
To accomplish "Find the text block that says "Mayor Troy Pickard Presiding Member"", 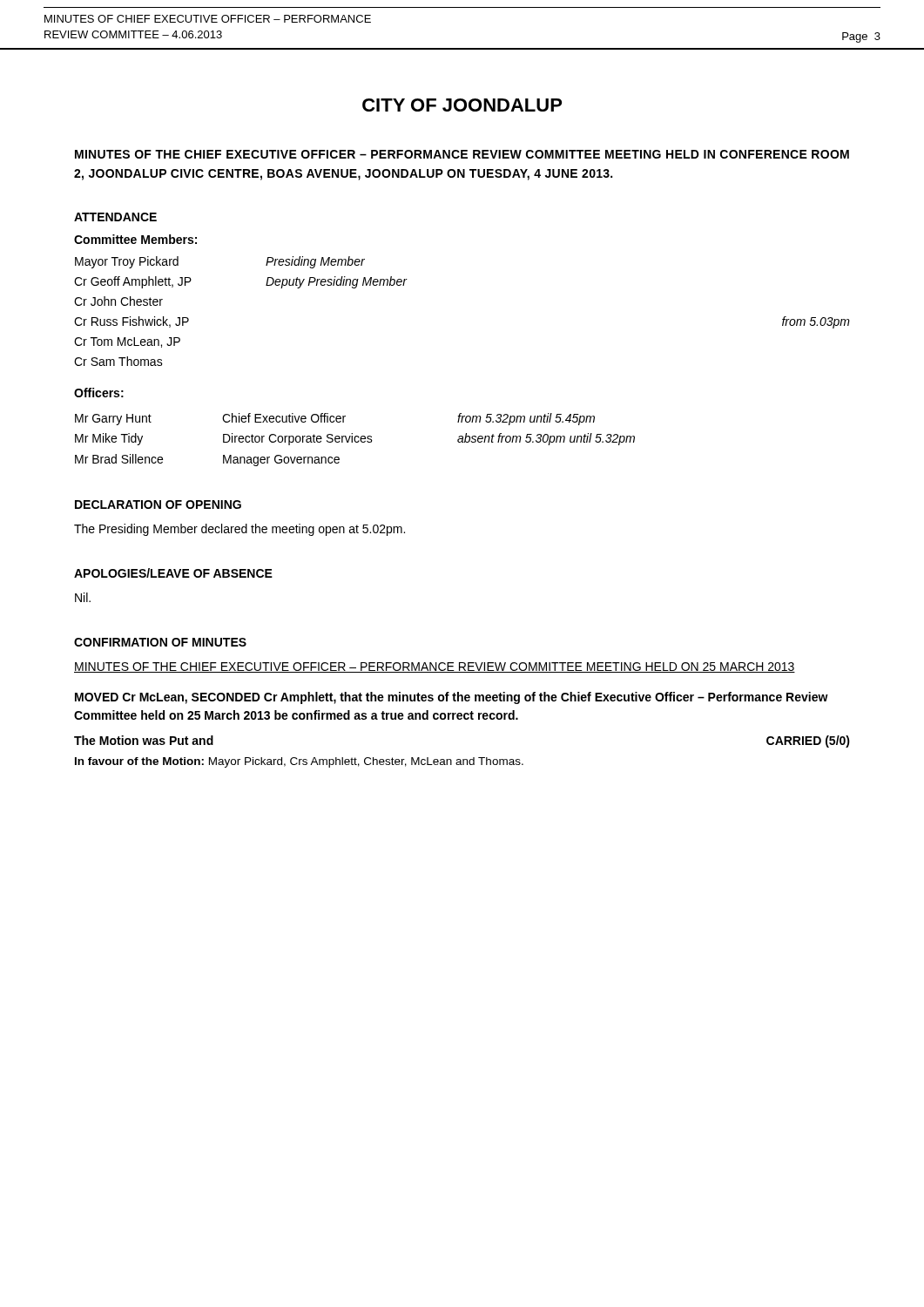I will (x=128, y=262).
